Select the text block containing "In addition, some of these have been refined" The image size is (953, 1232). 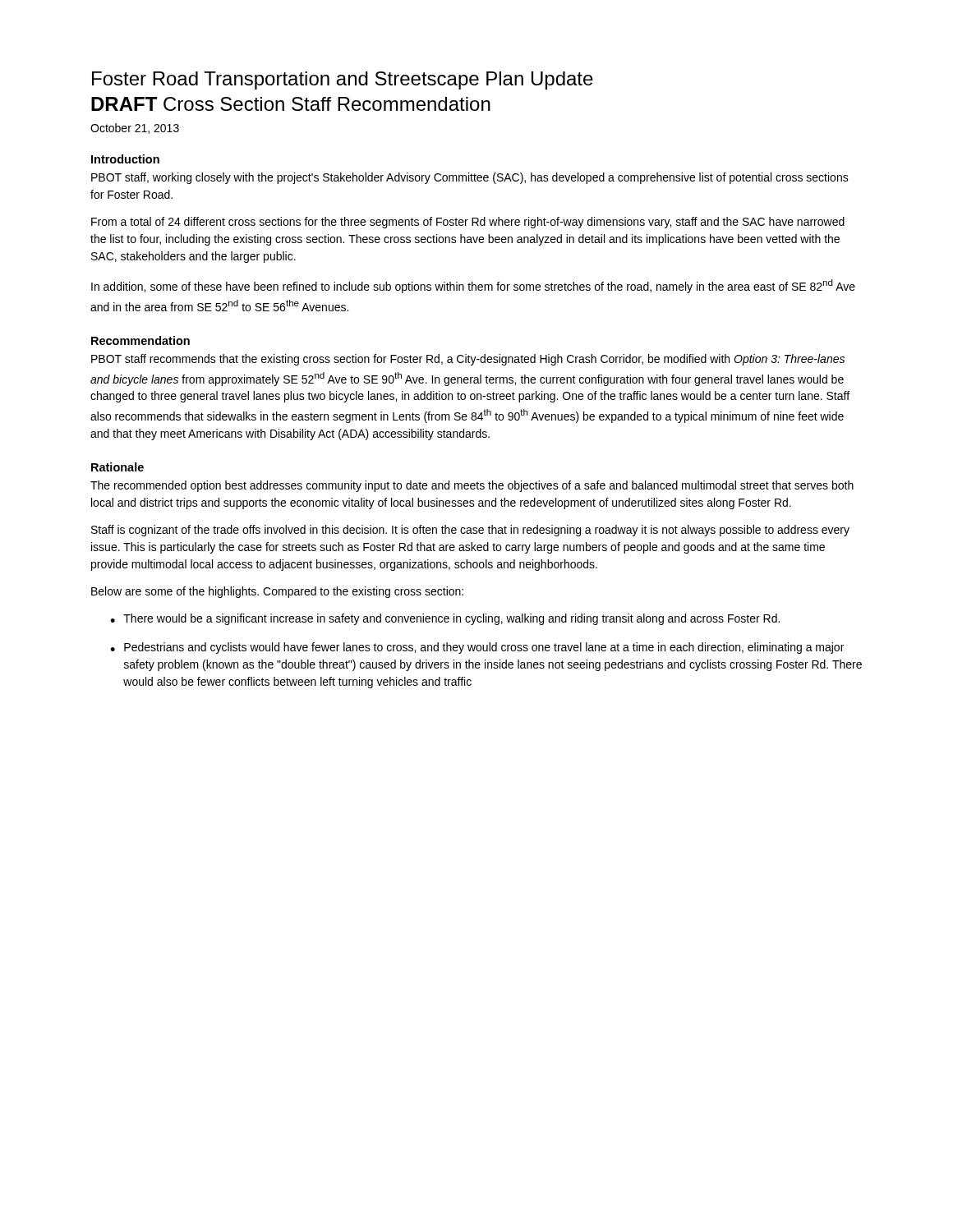click(x=473, y=295)
